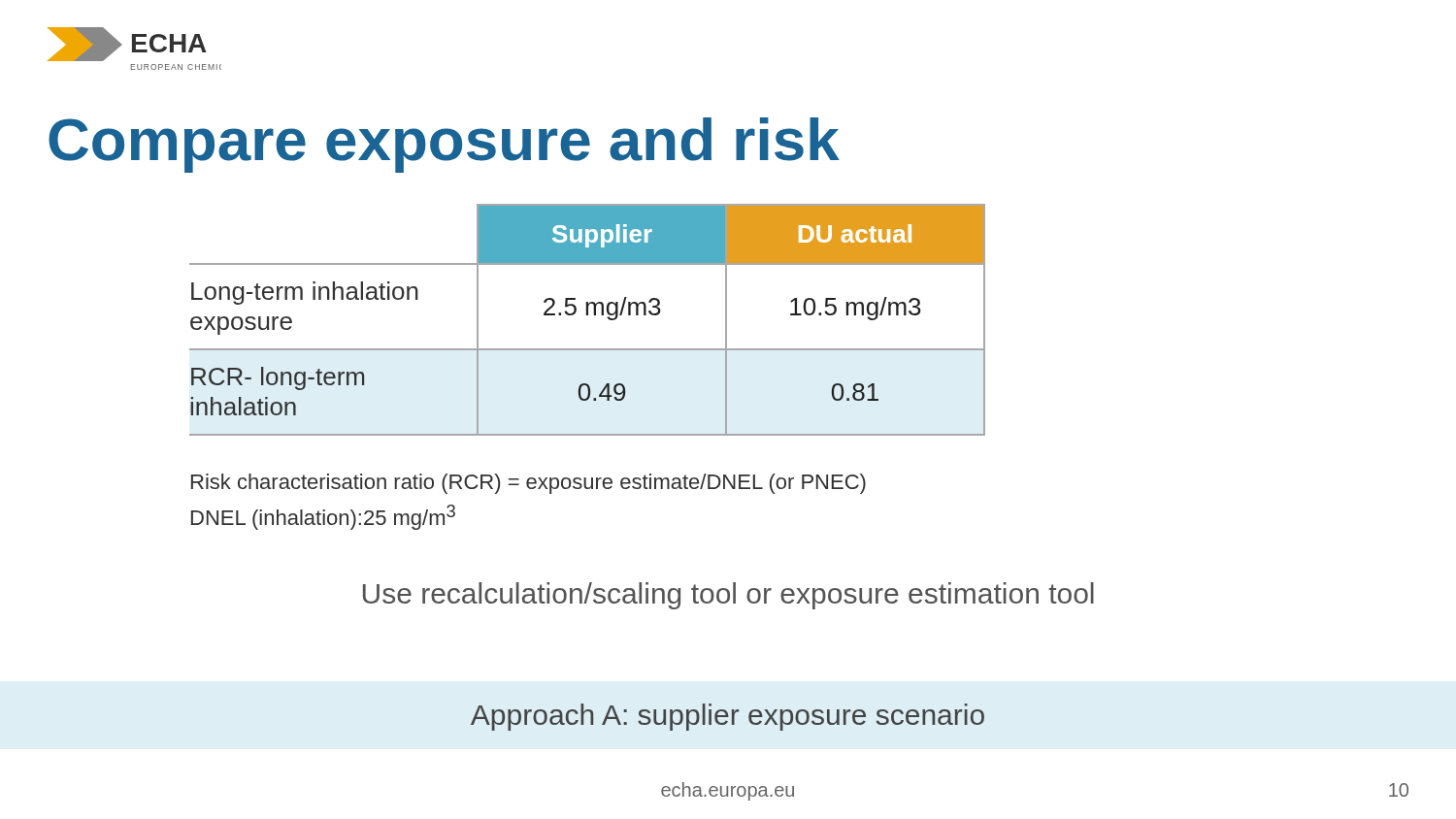Image resolution: width=1456 pixels, height=819 pixels.
Task: Click where it says "Use recalculation/scaling tool or exposure estimation tool"
Action: pyautogui.click(x=728, y=593)
